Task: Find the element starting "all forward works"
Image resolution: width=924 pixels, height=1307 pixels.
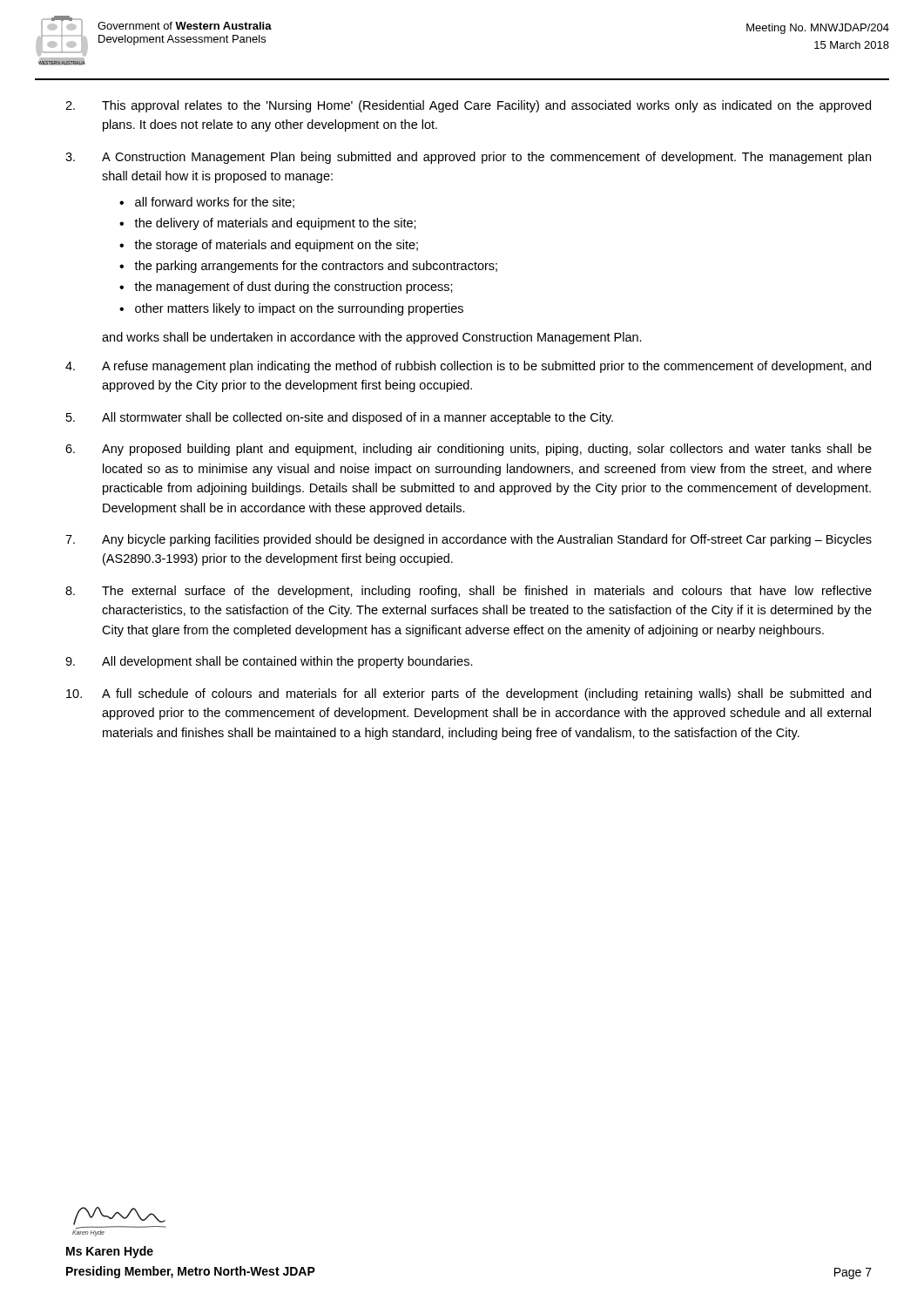Action: [215, 202]
